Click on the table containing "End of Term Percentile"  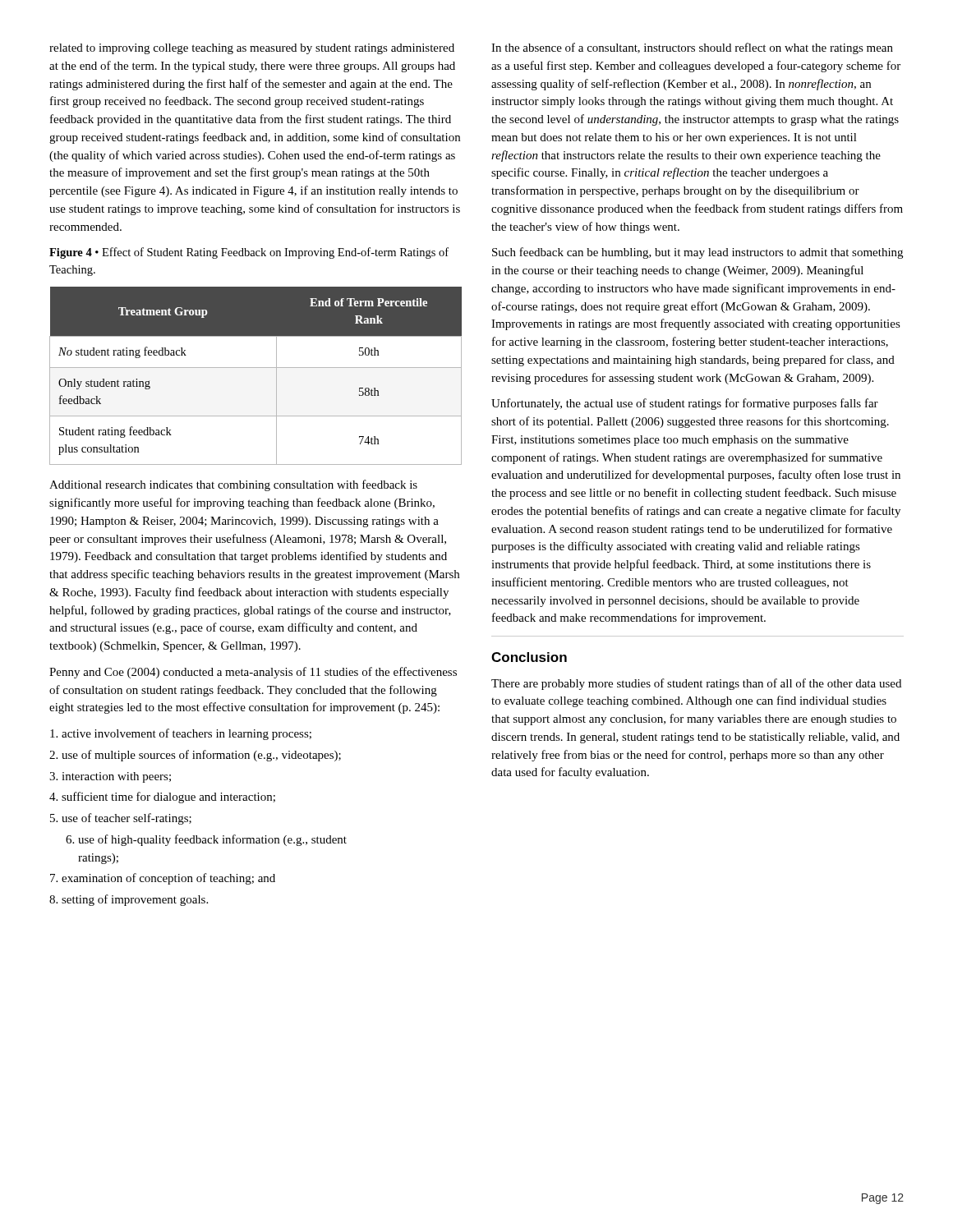pos(255,376)
